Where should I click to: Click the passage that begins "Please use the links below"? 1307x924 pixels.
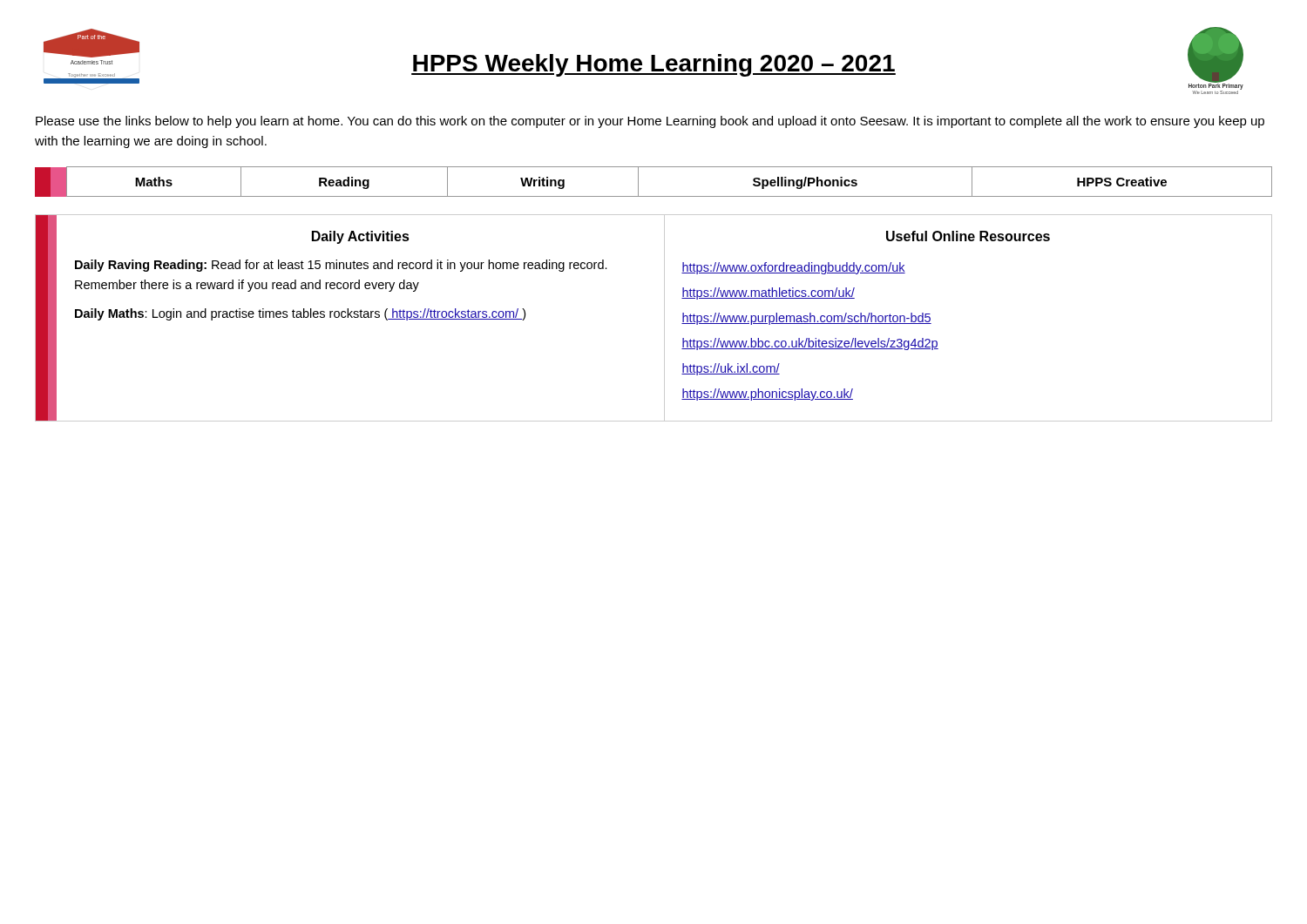pos(650,130)
